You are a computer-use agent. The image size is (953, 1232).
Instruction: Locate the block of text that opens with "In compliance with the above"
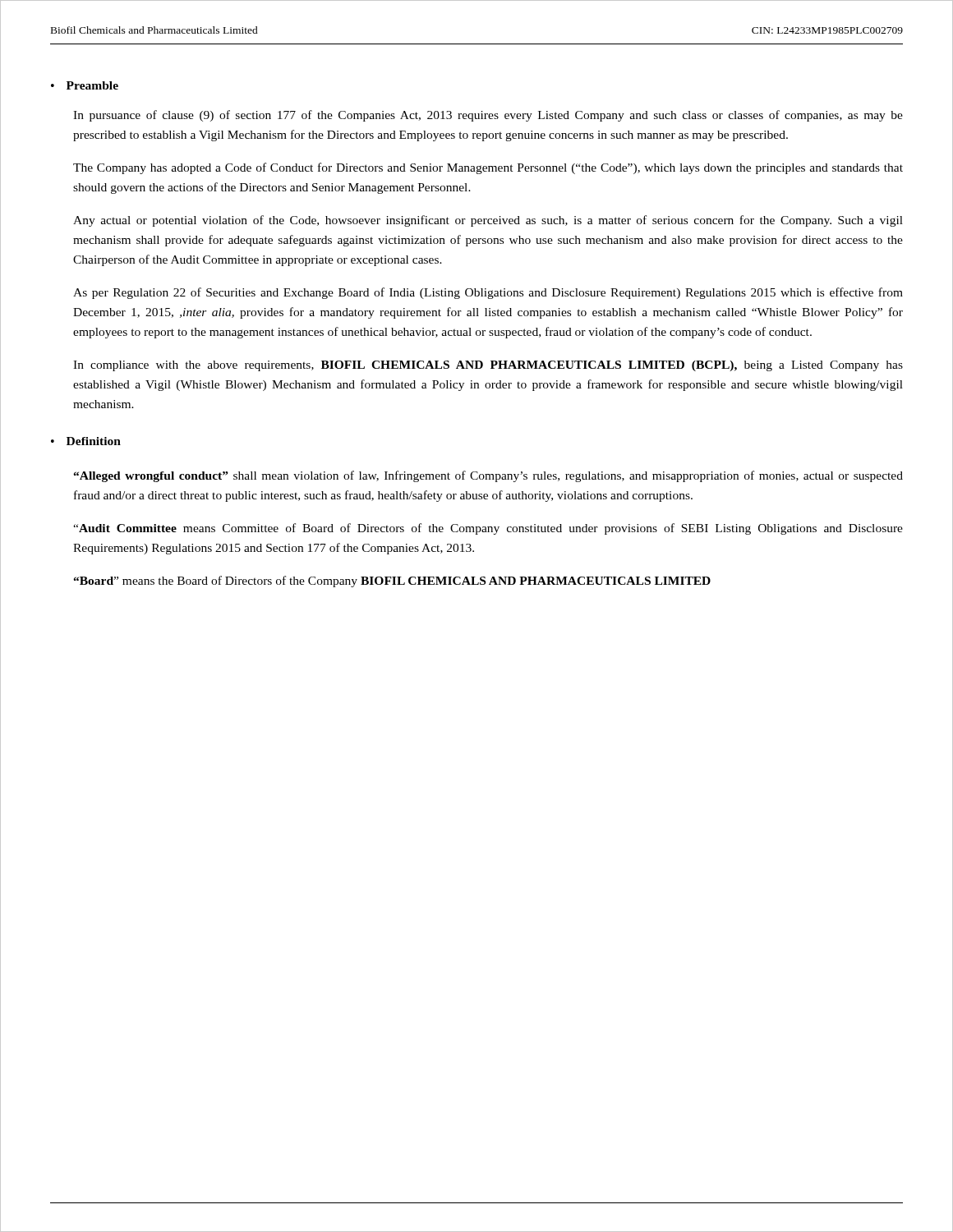(x=488, y=384)
